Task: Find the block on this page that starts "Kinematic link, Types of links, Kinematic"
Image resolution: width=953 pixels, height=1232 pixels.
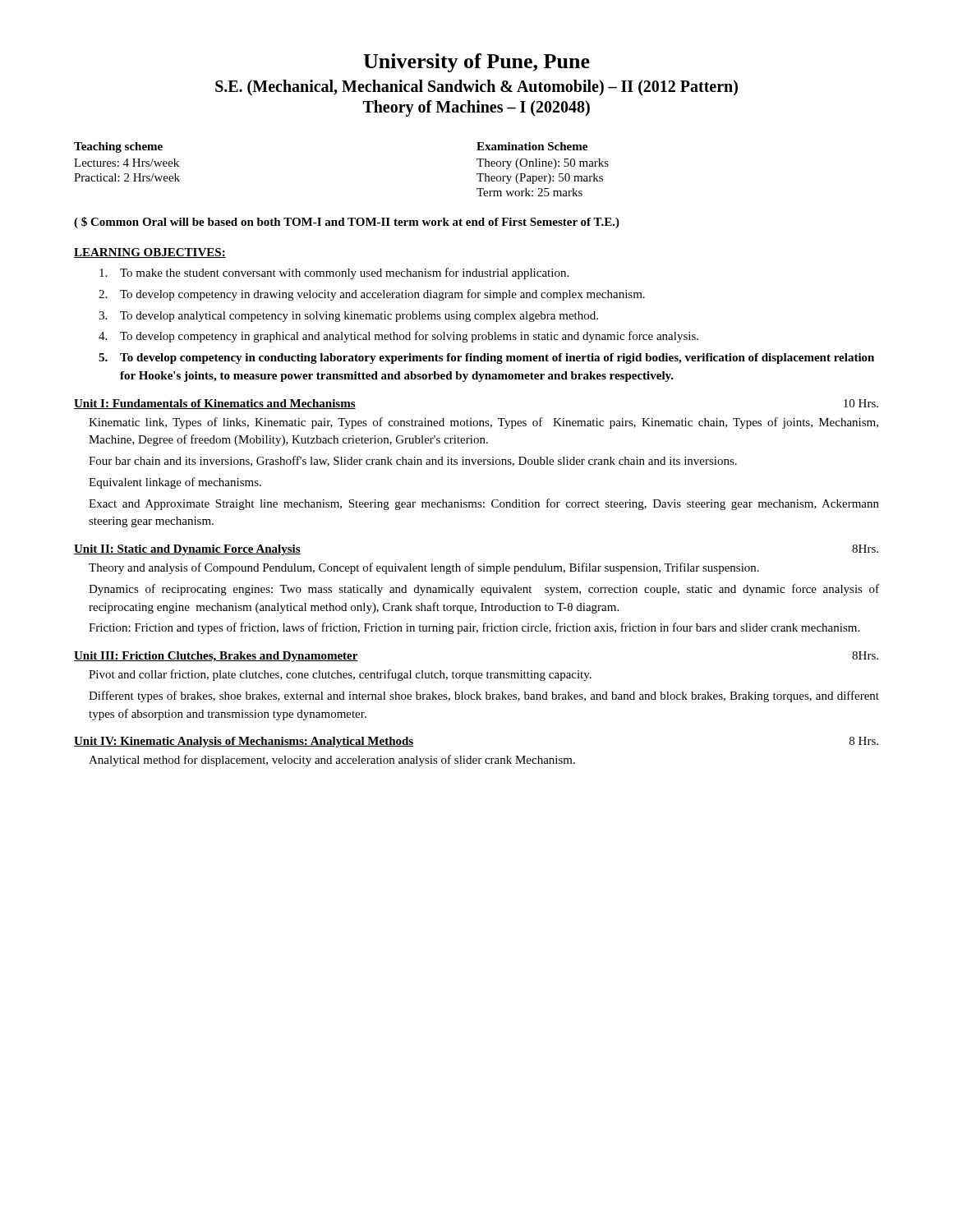Action: click(484, 431)
